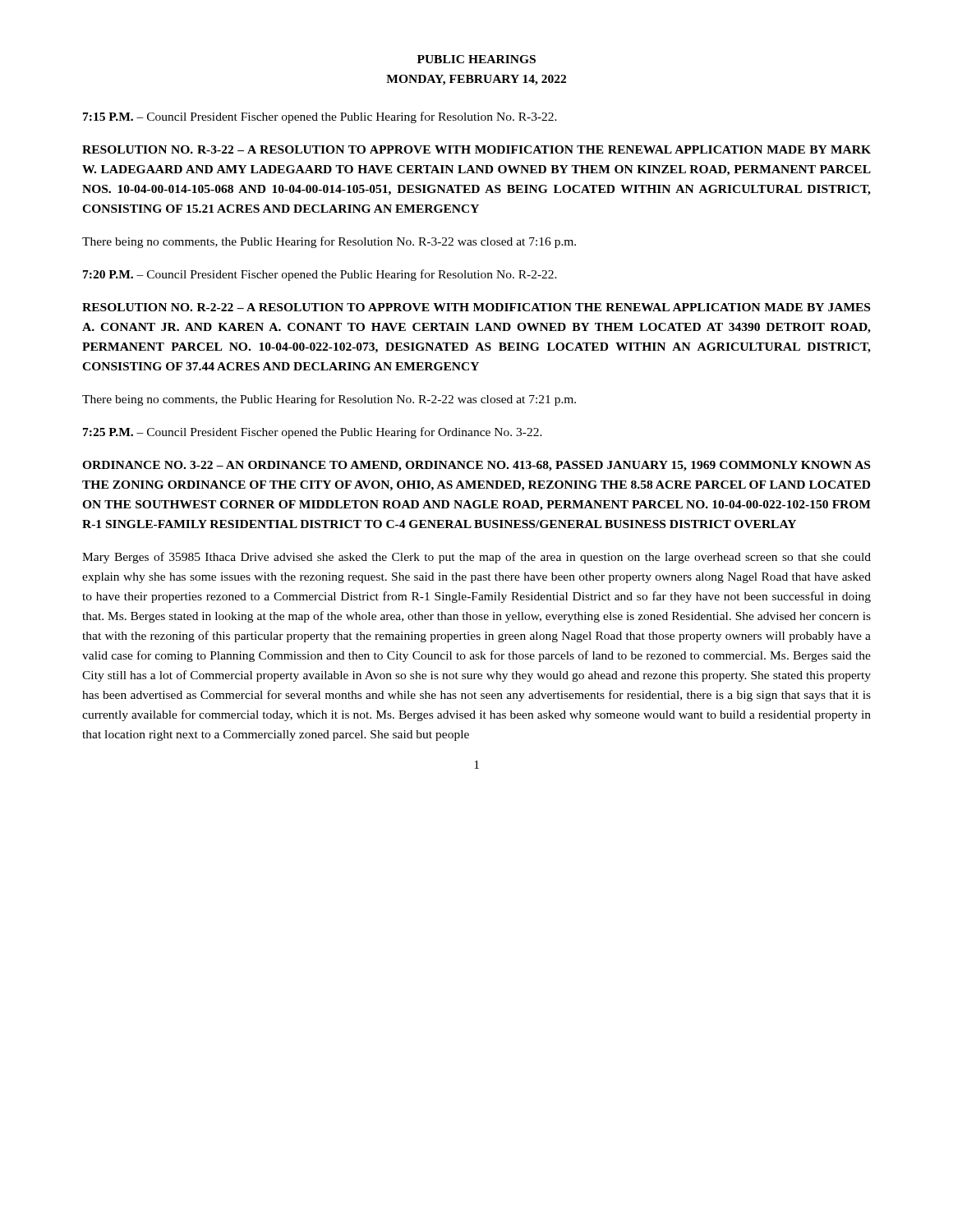The height and width of the screenshot is (1232, 953).
Task: Locate the block of text that opens with "7:25 P.M. – Council President Fischer opened"
Action: (312, 432)
